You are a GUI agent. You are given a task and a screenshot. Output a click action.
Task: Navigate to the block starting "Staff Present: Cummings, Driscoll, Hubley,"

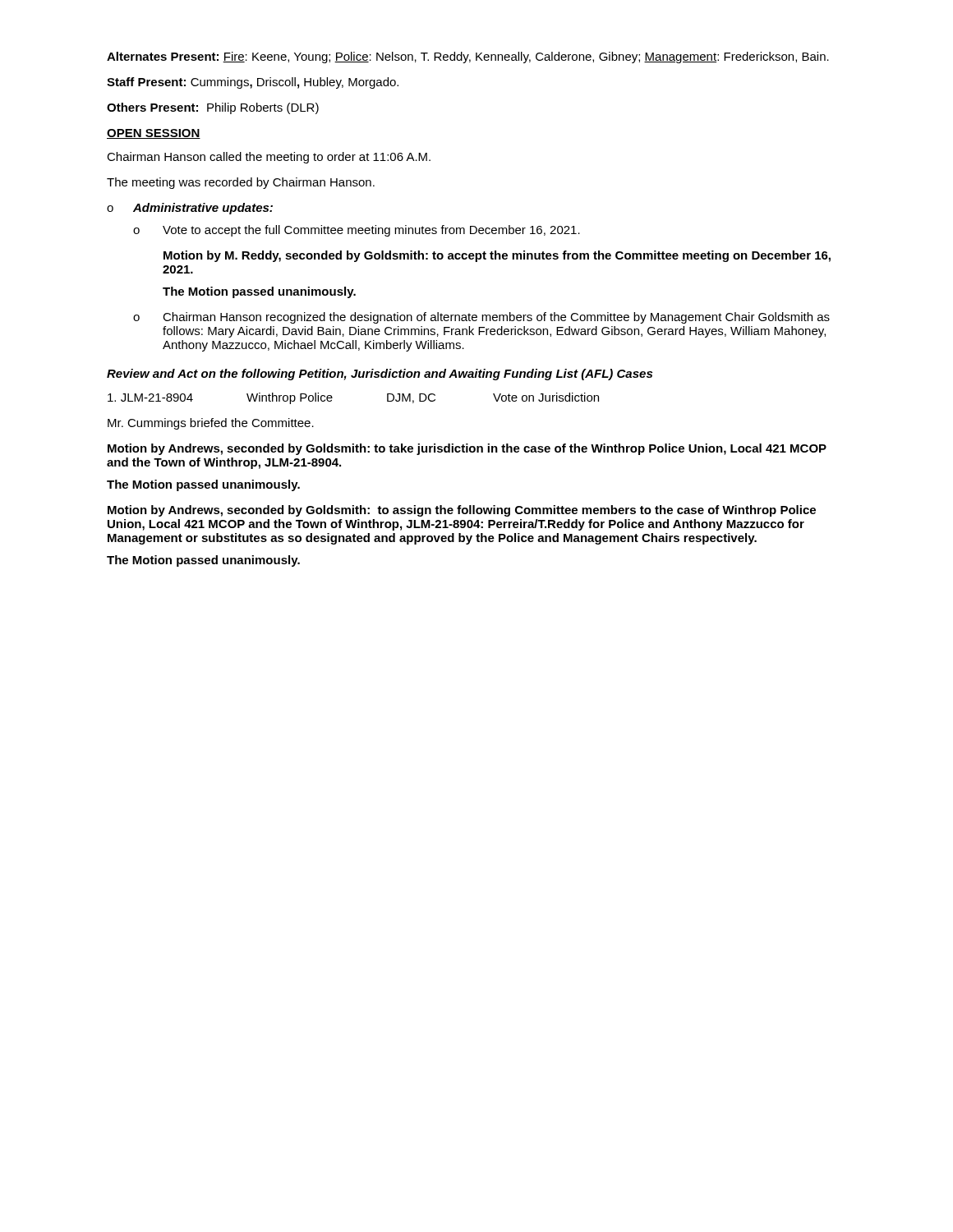pos(253,82)
